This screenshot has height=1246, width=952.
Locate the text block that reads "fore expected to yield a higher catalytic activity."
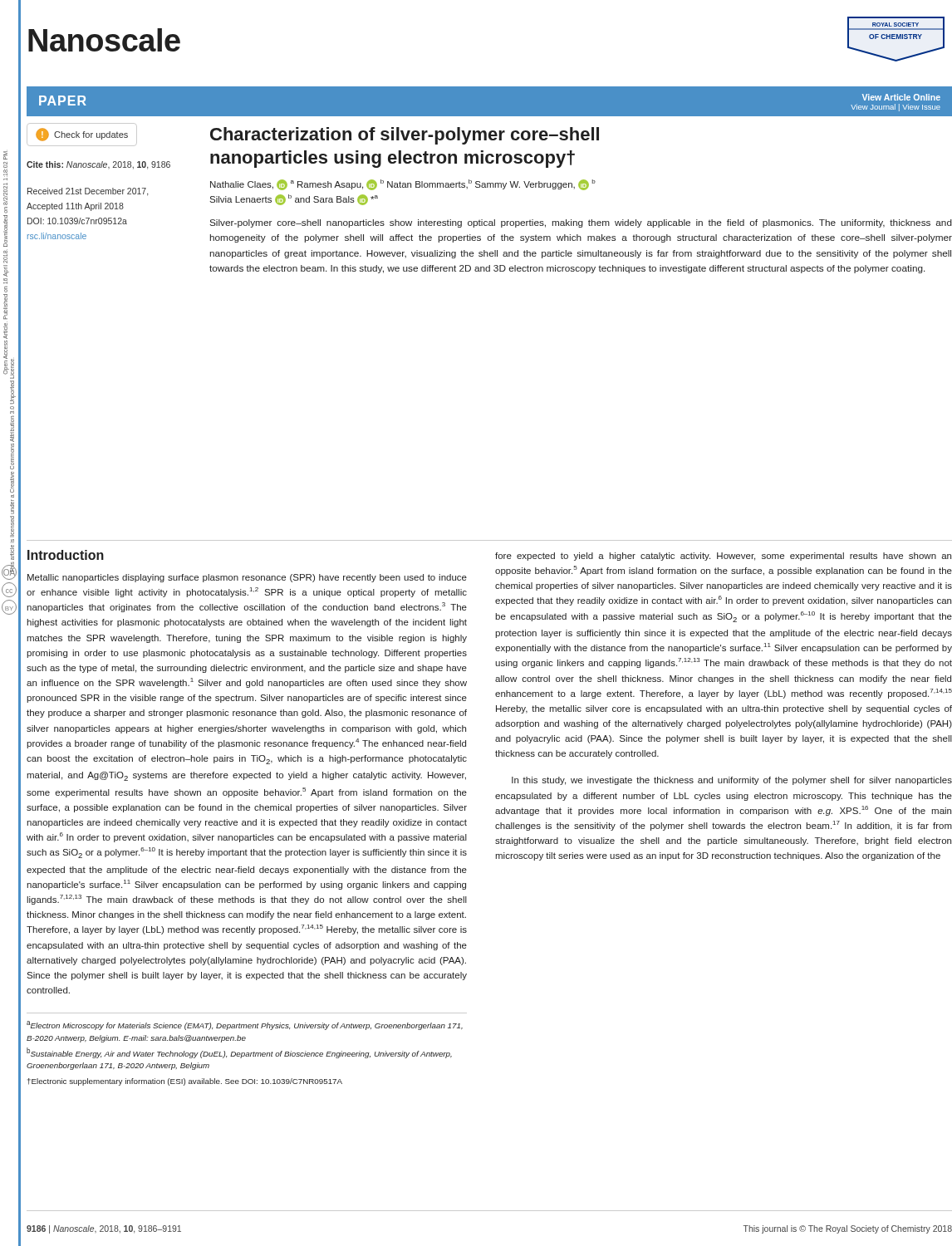724,655
